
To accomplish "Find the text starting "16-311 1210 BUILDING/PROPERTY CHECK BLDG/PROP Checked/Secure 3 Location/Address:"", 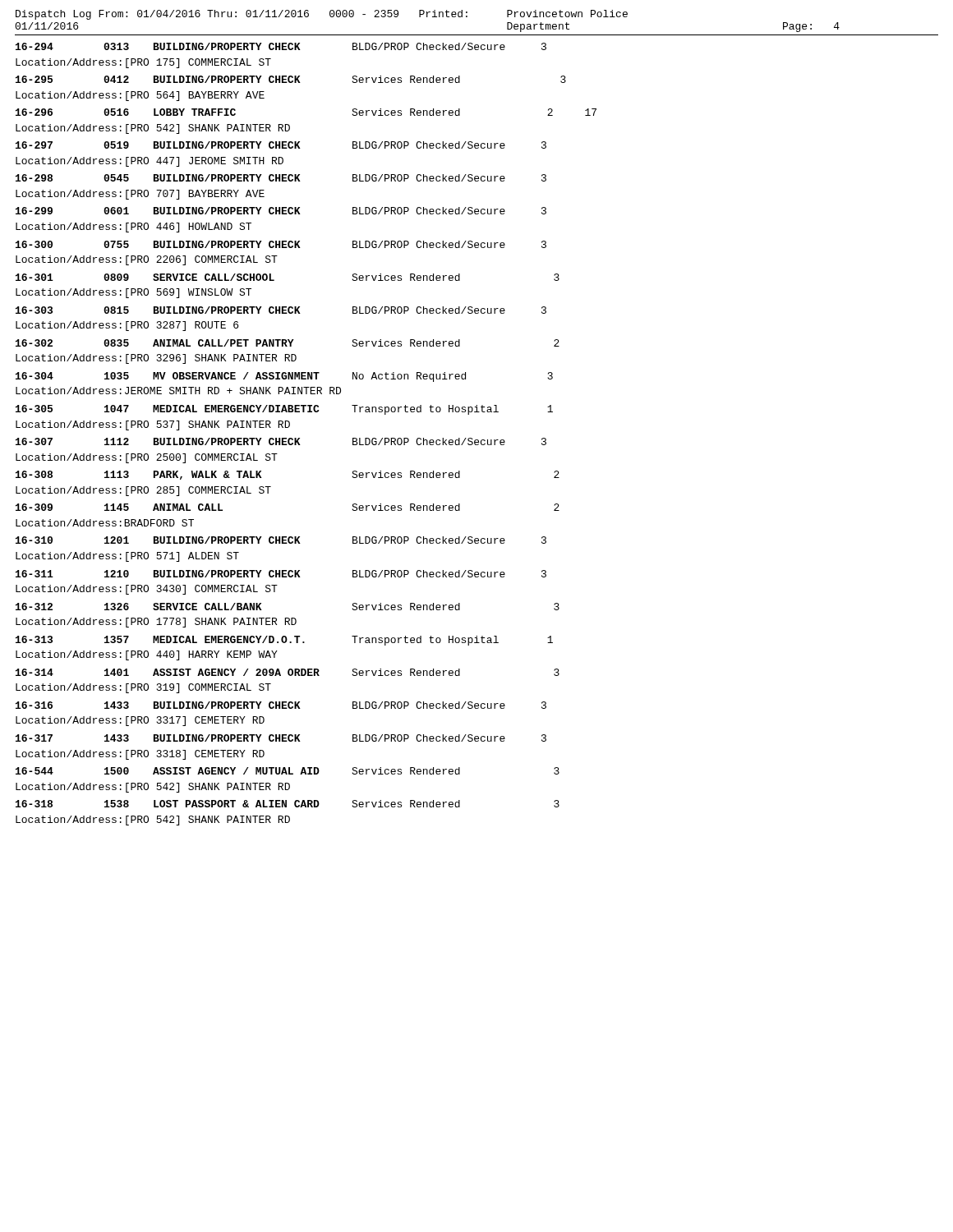I will point(476,582).
